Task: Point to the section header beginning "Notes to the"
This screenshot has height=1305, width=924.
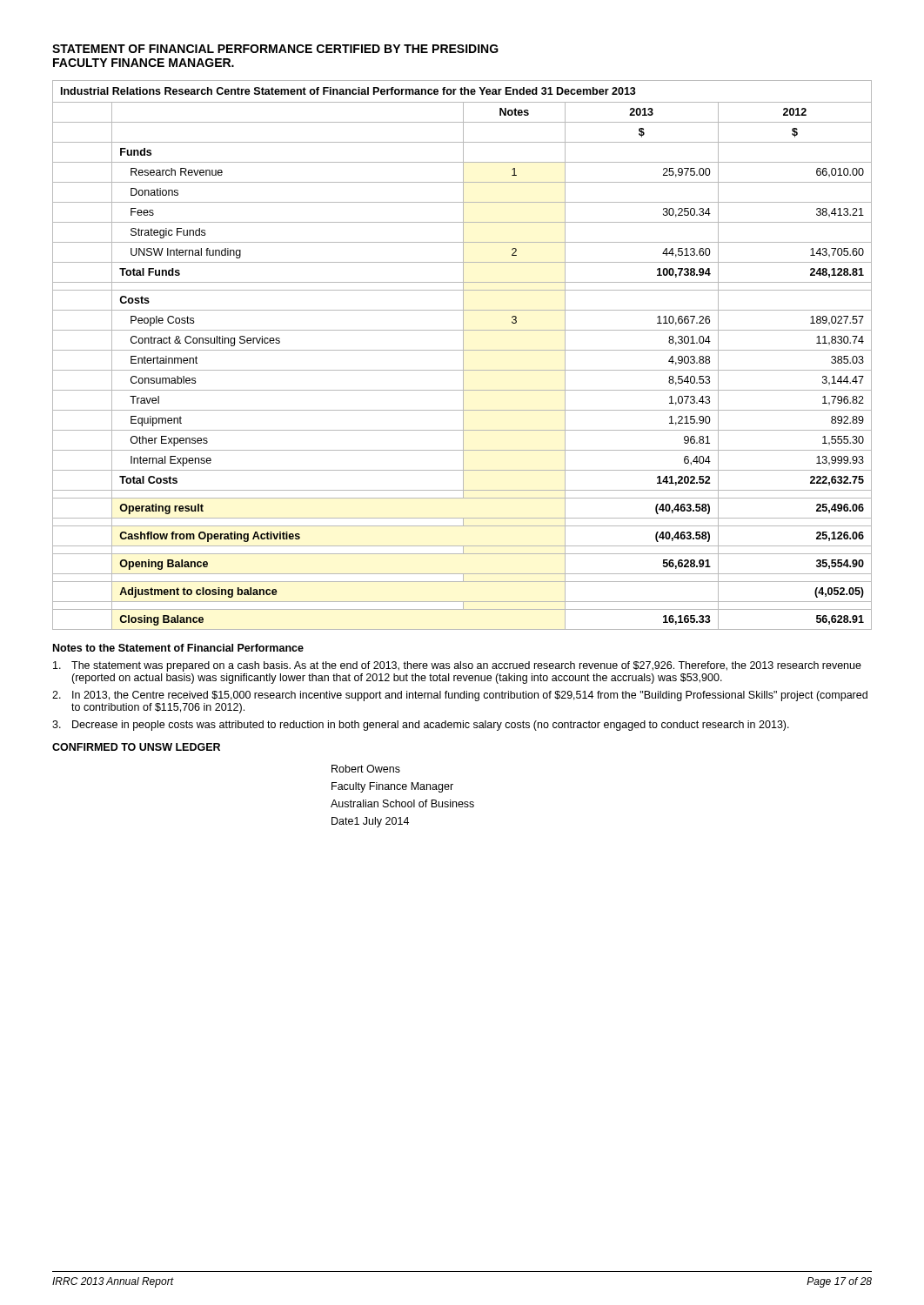Action: (x=178, y=648)
